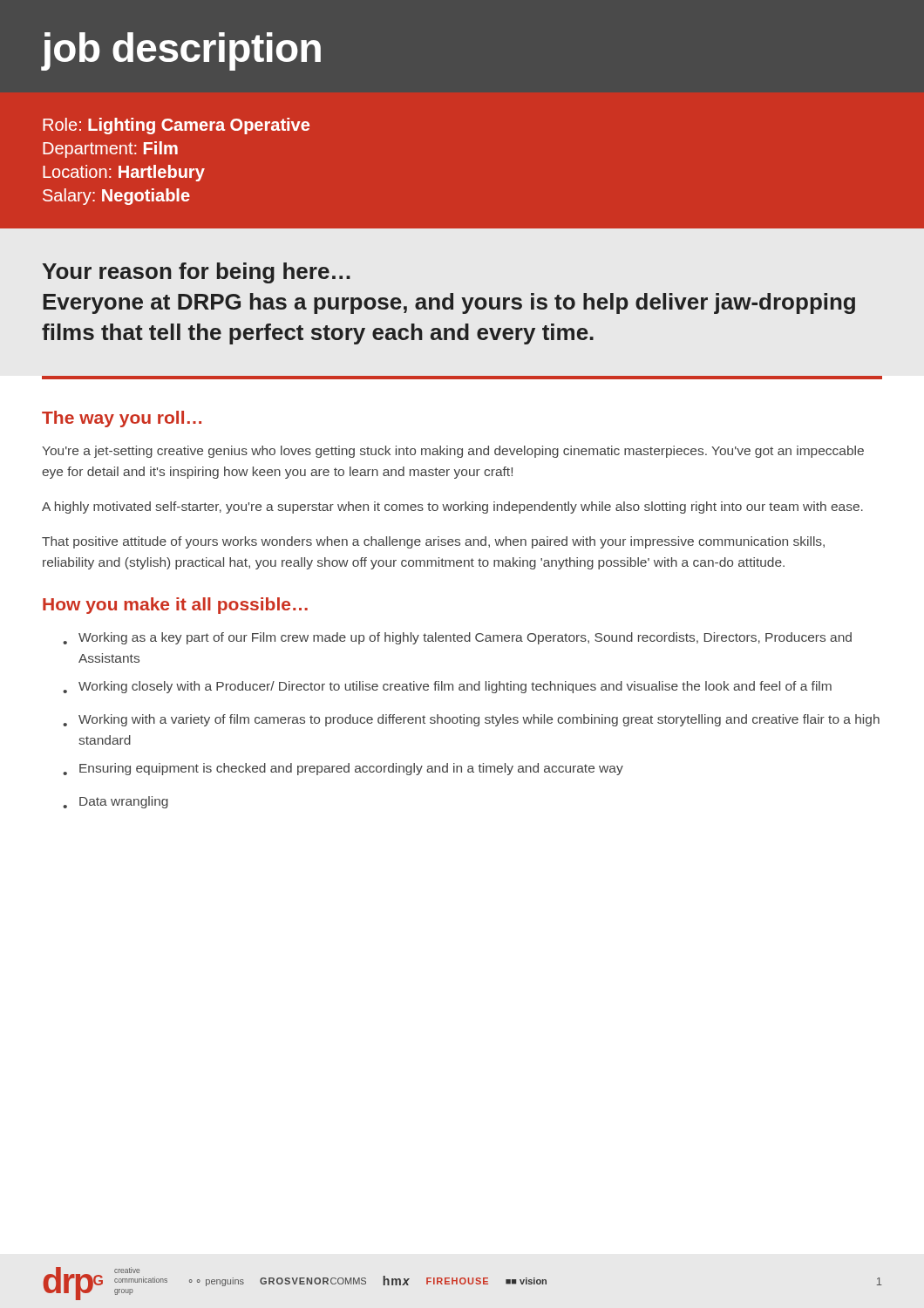Image resolution: width=924 pixels, height=1308 pixels.
Task: Select the text block with the text "Role: Lighting Camera Operative Department: Film"
Action: [x=176, y=126]
